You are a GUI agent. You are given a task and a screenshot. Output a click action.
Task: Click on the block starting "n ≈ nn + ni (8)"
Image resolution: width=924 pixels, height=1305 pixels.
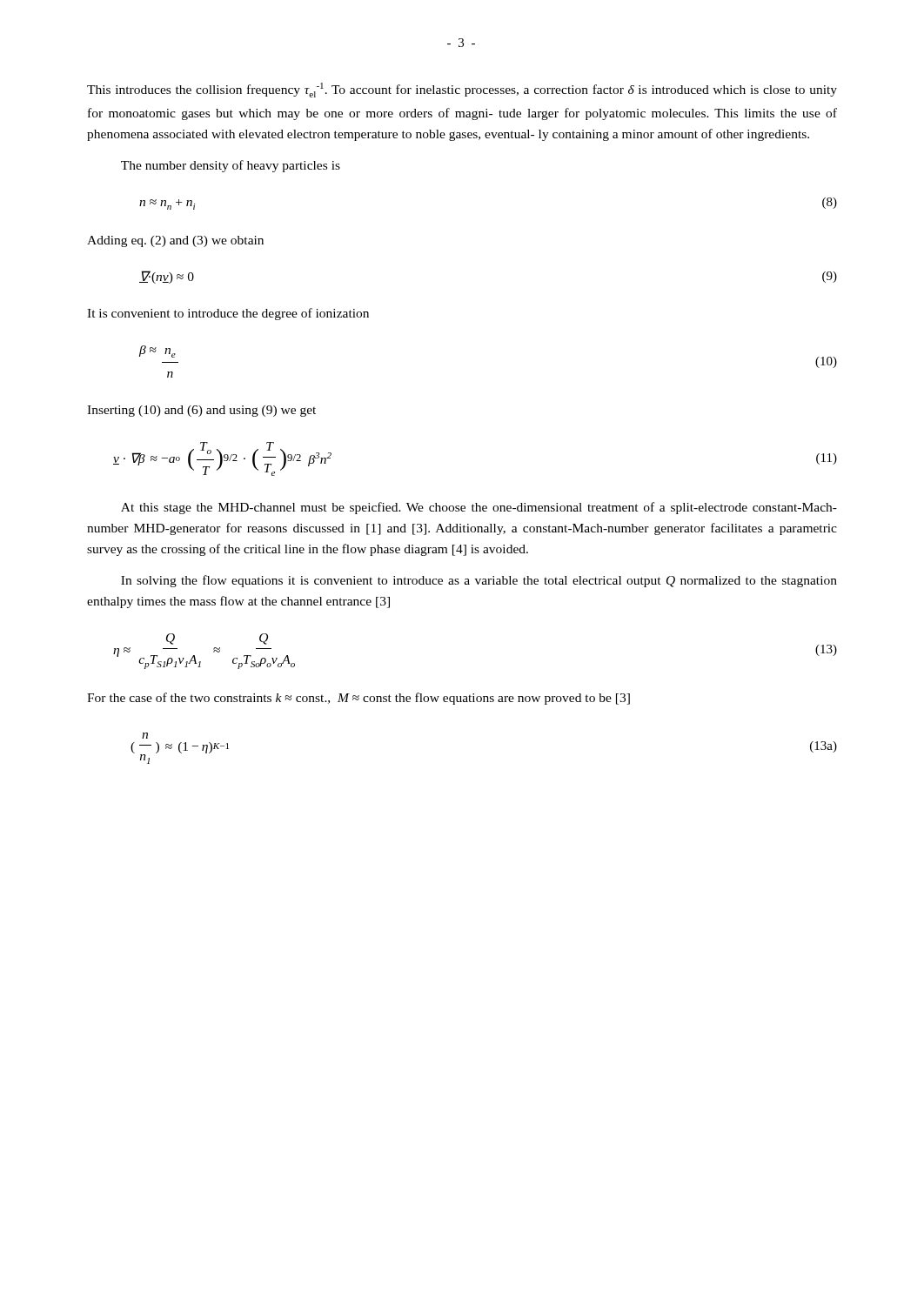(162, 203)
